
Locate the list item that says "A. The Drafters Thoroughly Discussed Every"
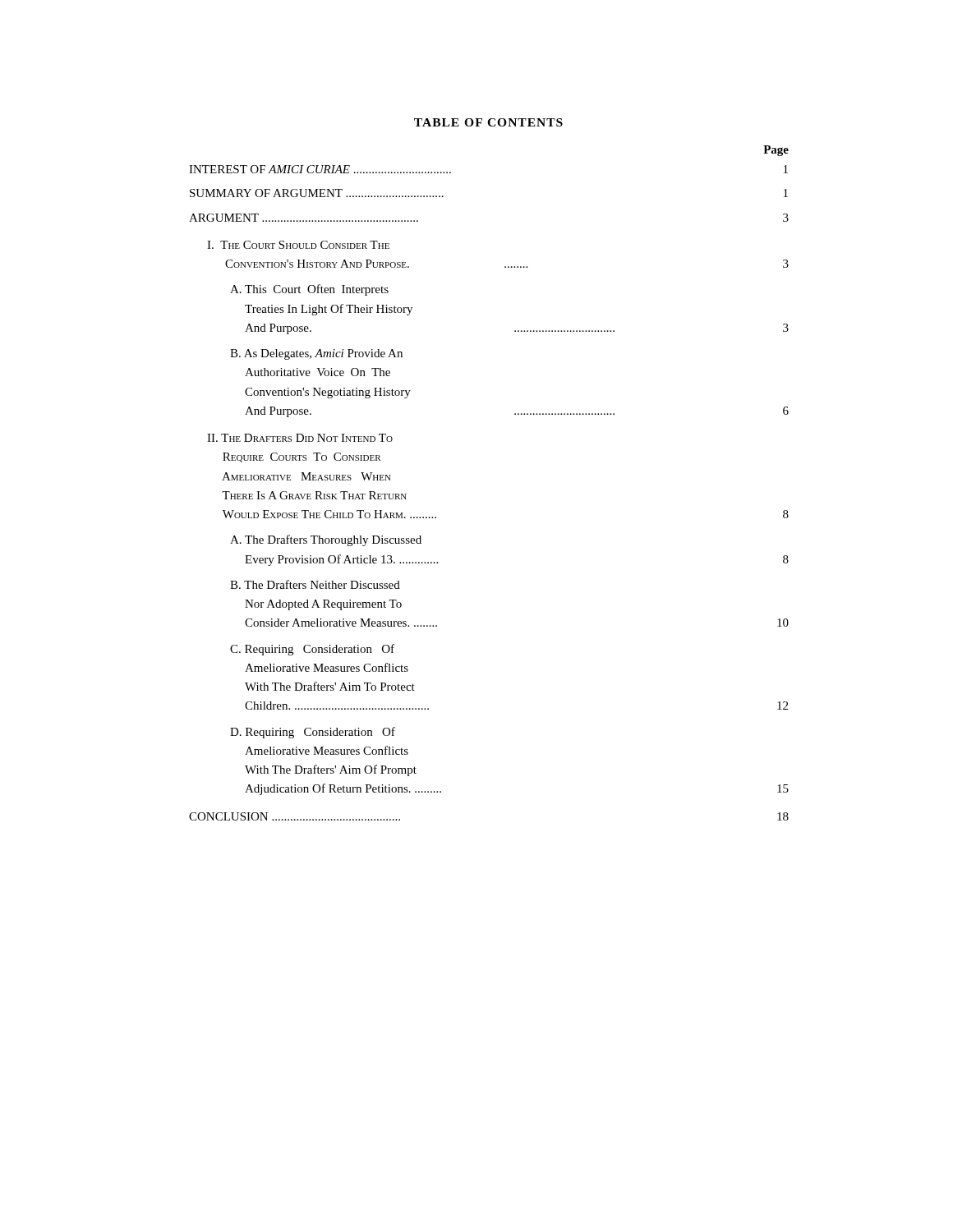tap(326, 540)
